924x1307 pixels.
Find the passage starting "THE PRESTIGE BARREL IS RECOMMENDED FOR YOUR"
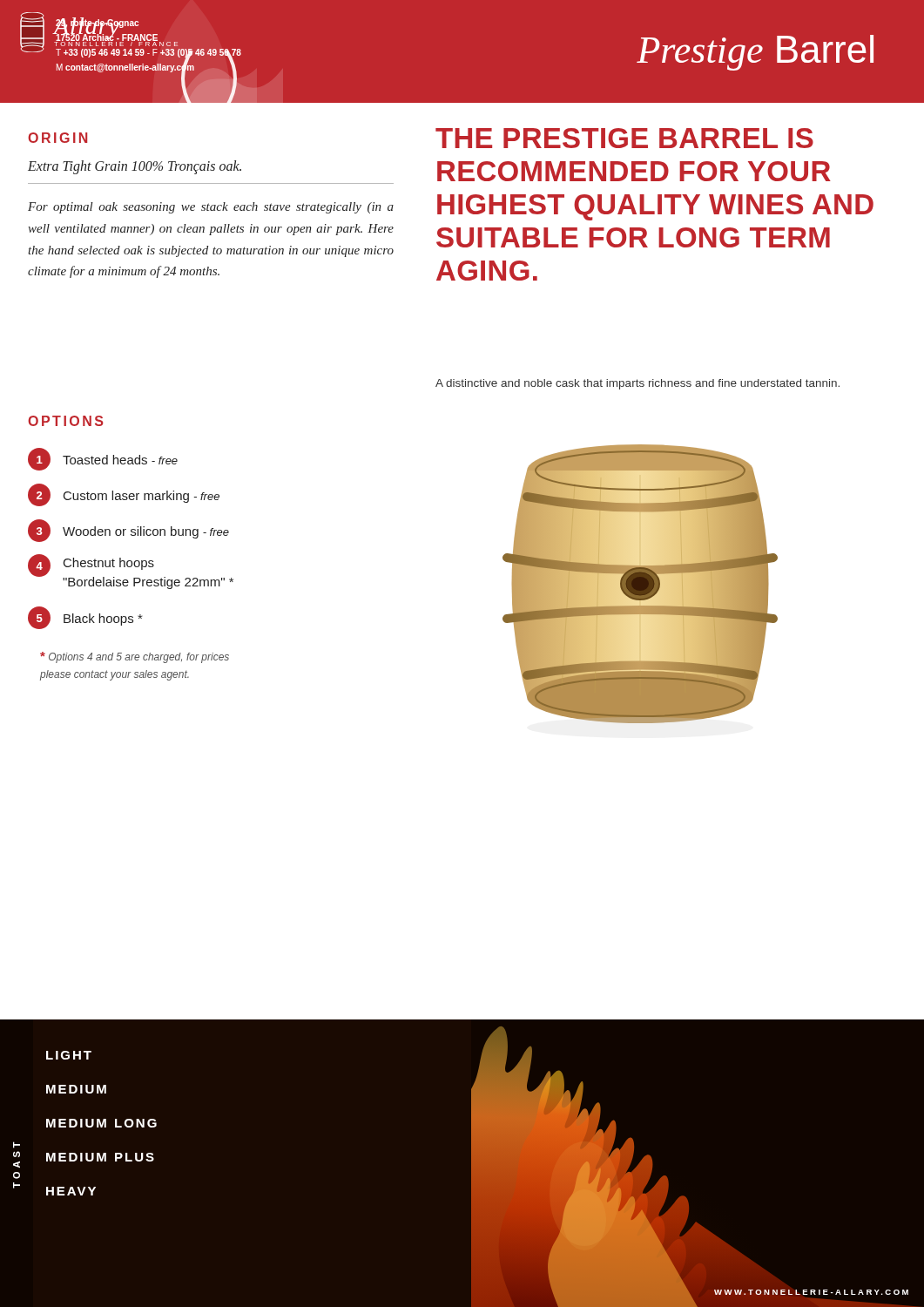655,204
